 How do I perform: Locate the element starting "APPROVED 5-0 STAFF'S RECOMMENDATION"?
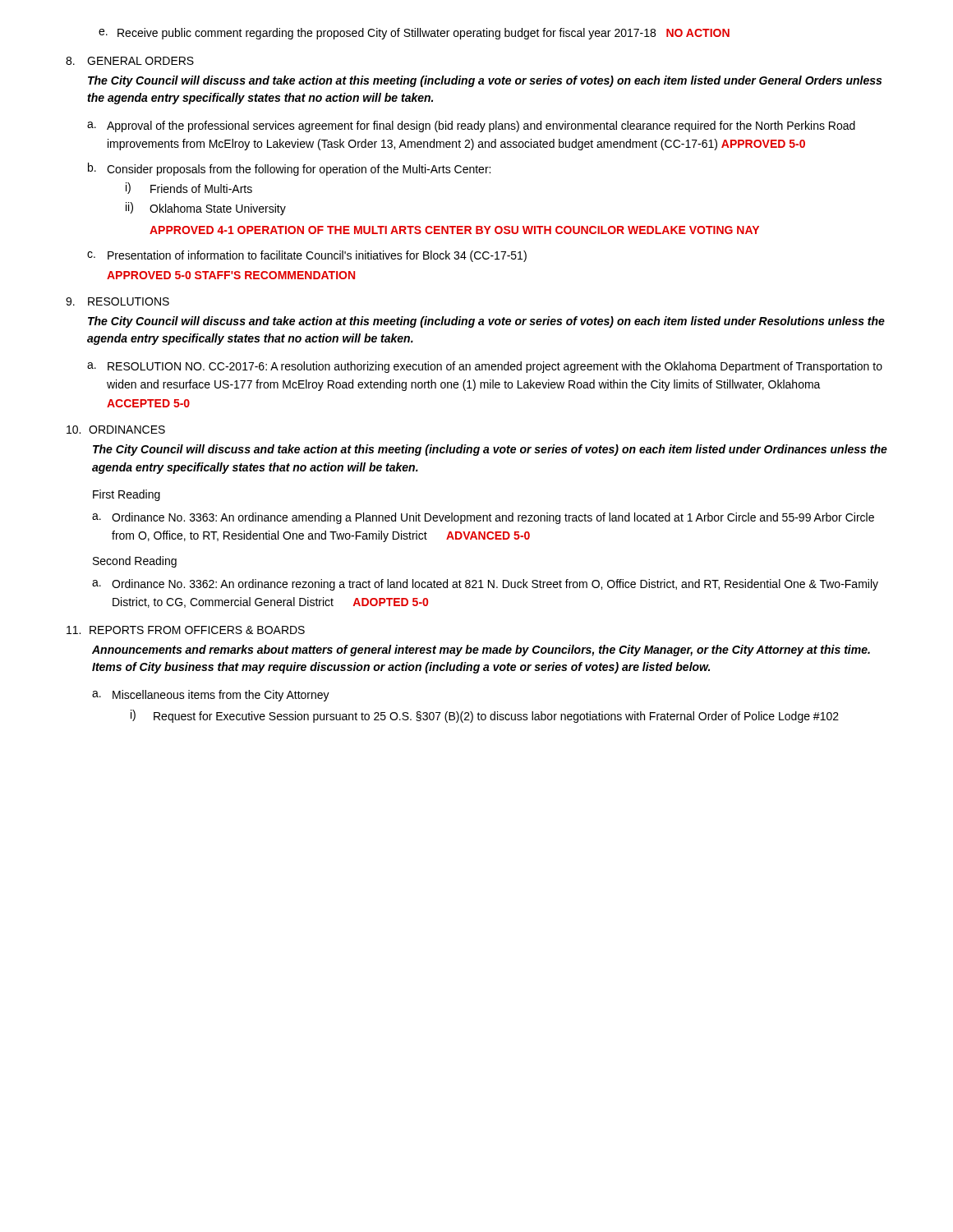pyautogui.click(x=231, y=275)
